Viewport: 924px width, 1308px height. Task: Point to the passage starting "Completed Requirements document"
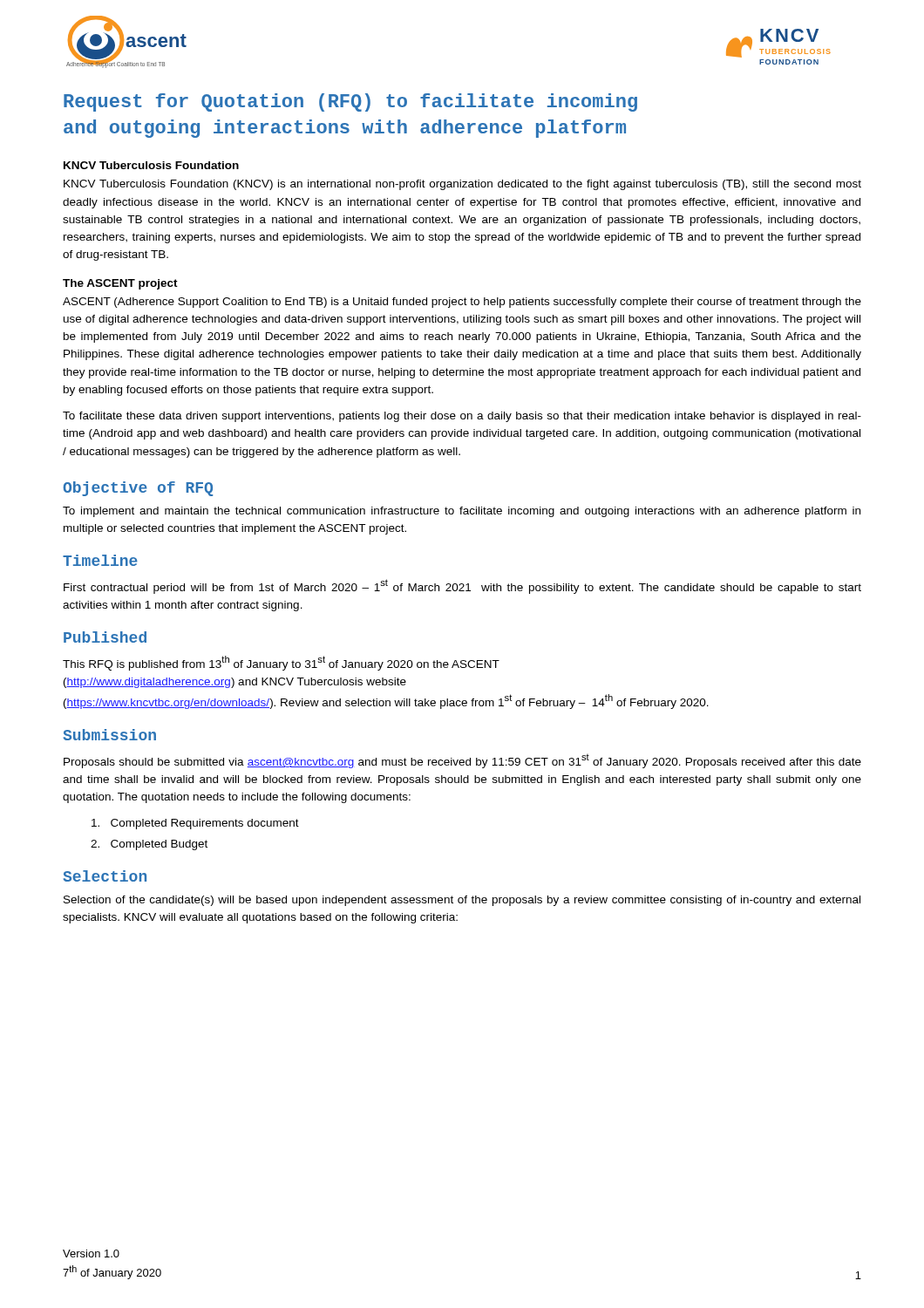tap(195, 823)
